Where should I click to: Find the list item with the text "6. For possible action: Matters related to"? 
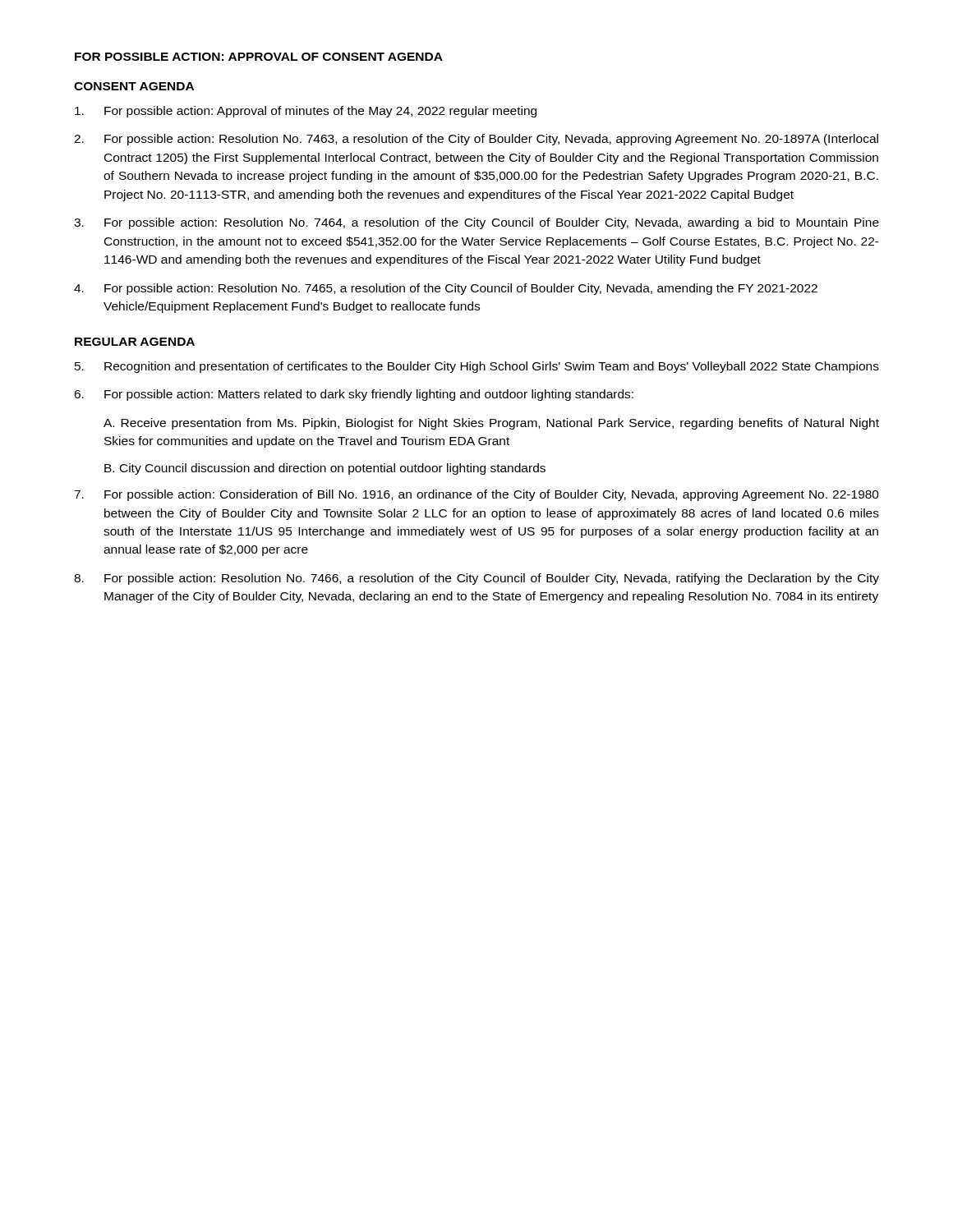(476, 395)
